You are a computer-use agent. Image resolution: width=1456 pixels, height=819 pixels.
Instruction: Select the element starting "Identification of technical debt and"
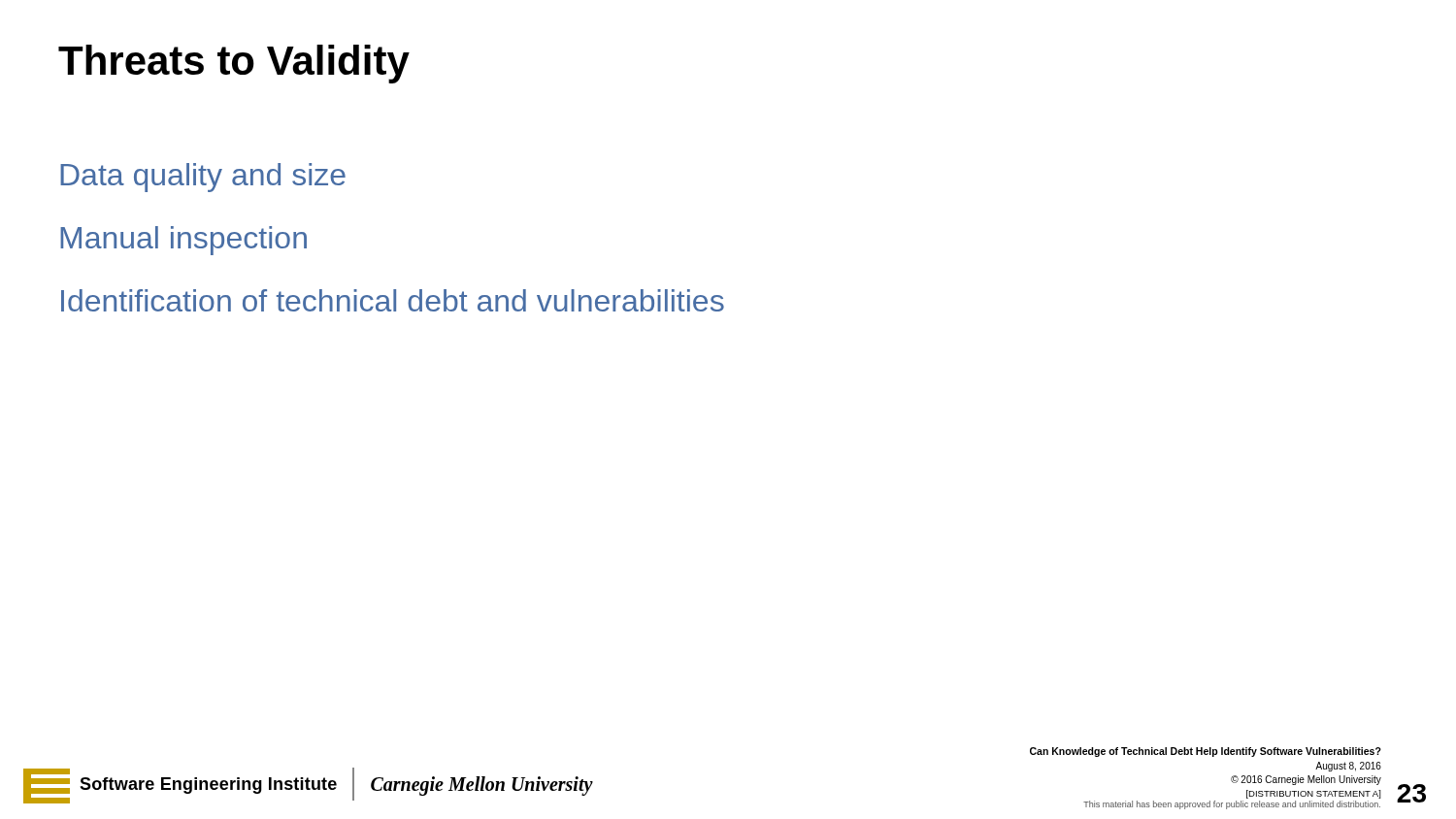[x=392, y=301]
